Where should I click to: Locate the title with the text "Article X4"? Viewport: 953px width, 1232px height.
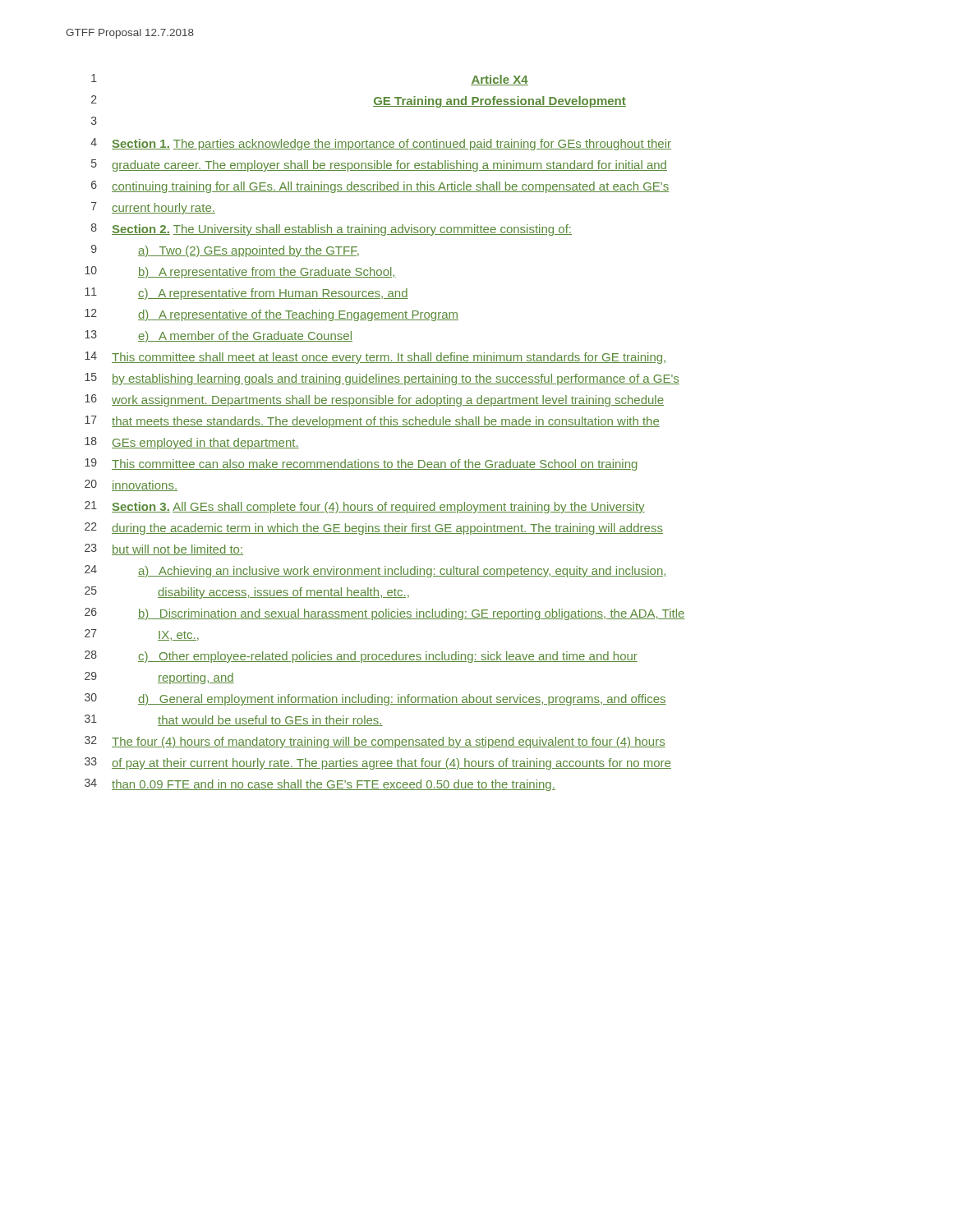coord(500,79)
